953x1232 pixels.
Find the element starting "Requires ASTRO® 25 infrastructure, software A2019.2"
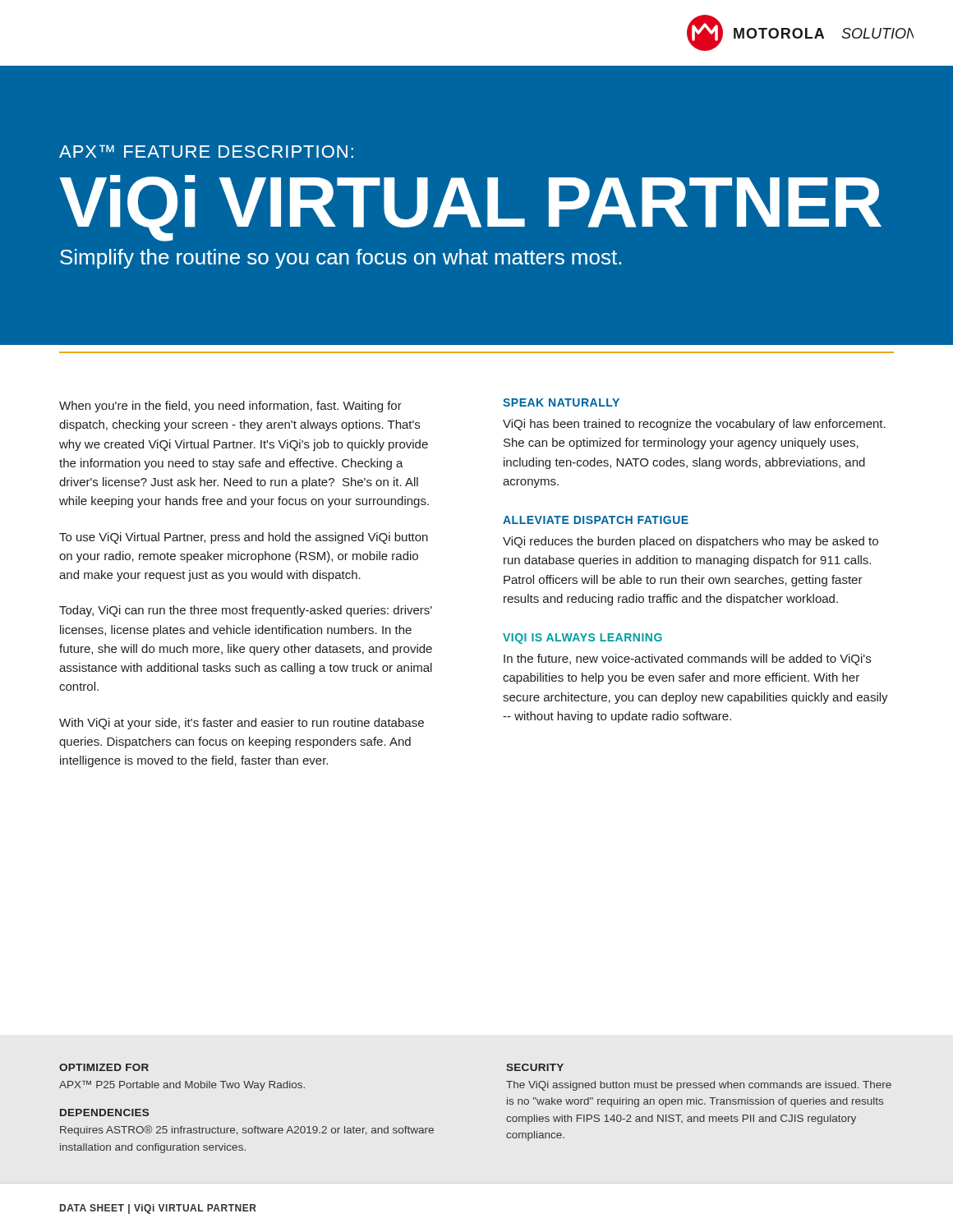click(x=247, y=1138)
